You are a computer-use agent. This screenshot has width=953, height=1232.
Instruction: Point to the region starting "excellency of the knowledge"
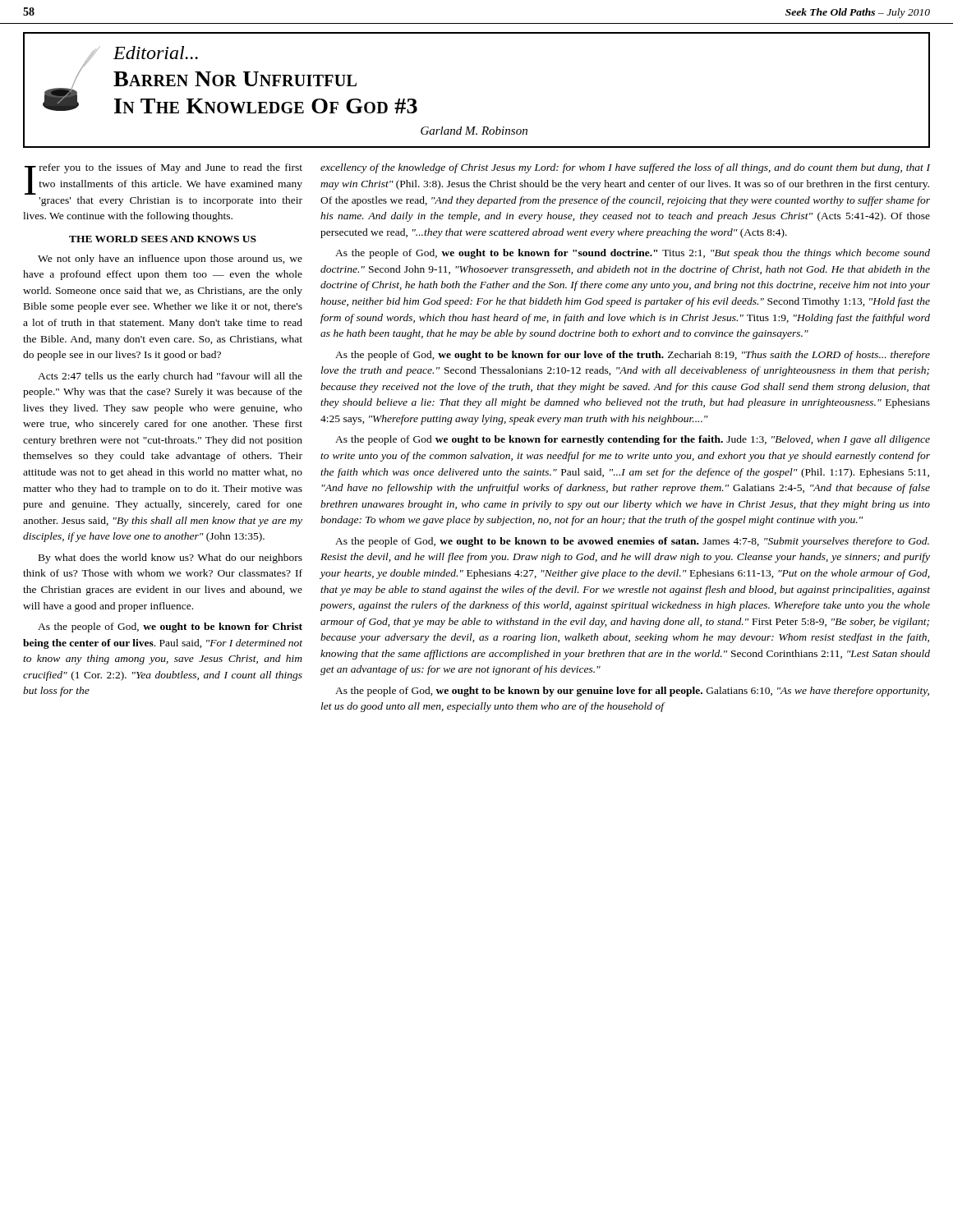click(x=625, y=200)
